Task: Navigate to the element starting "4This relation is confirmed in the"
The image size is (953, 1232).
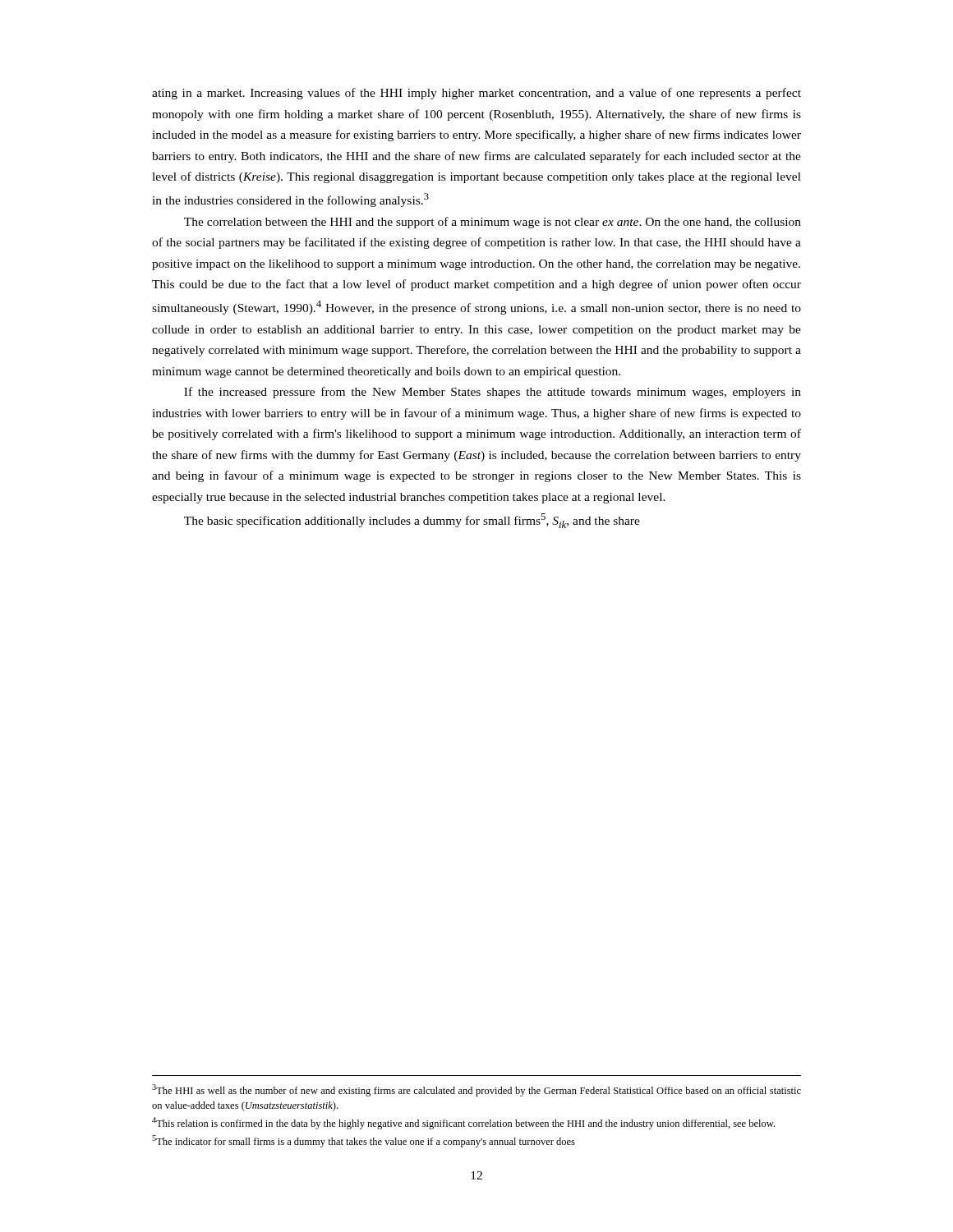Action: point(476,1123)
